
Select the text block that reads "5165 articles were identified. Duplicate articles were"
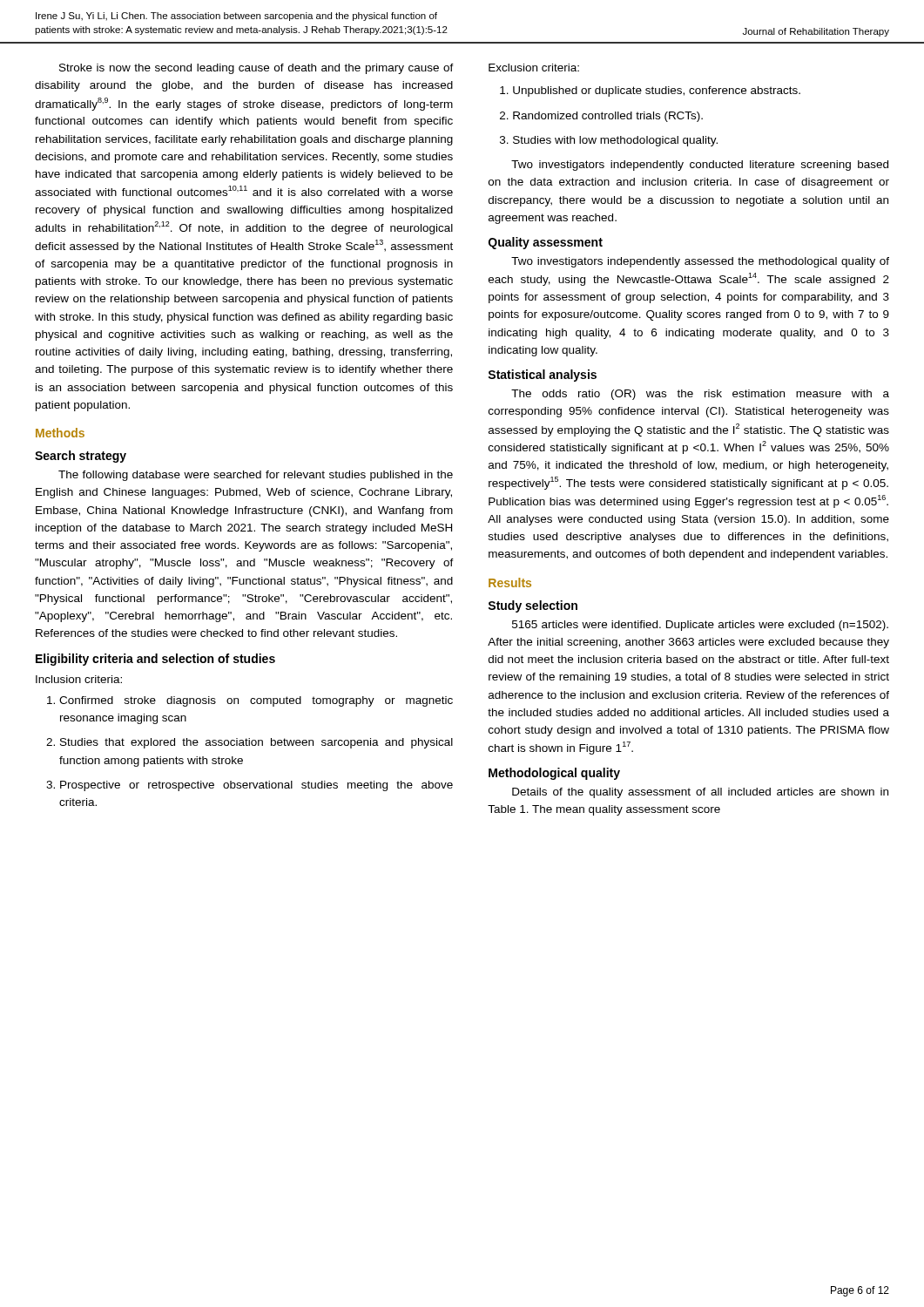click(689, 686)
